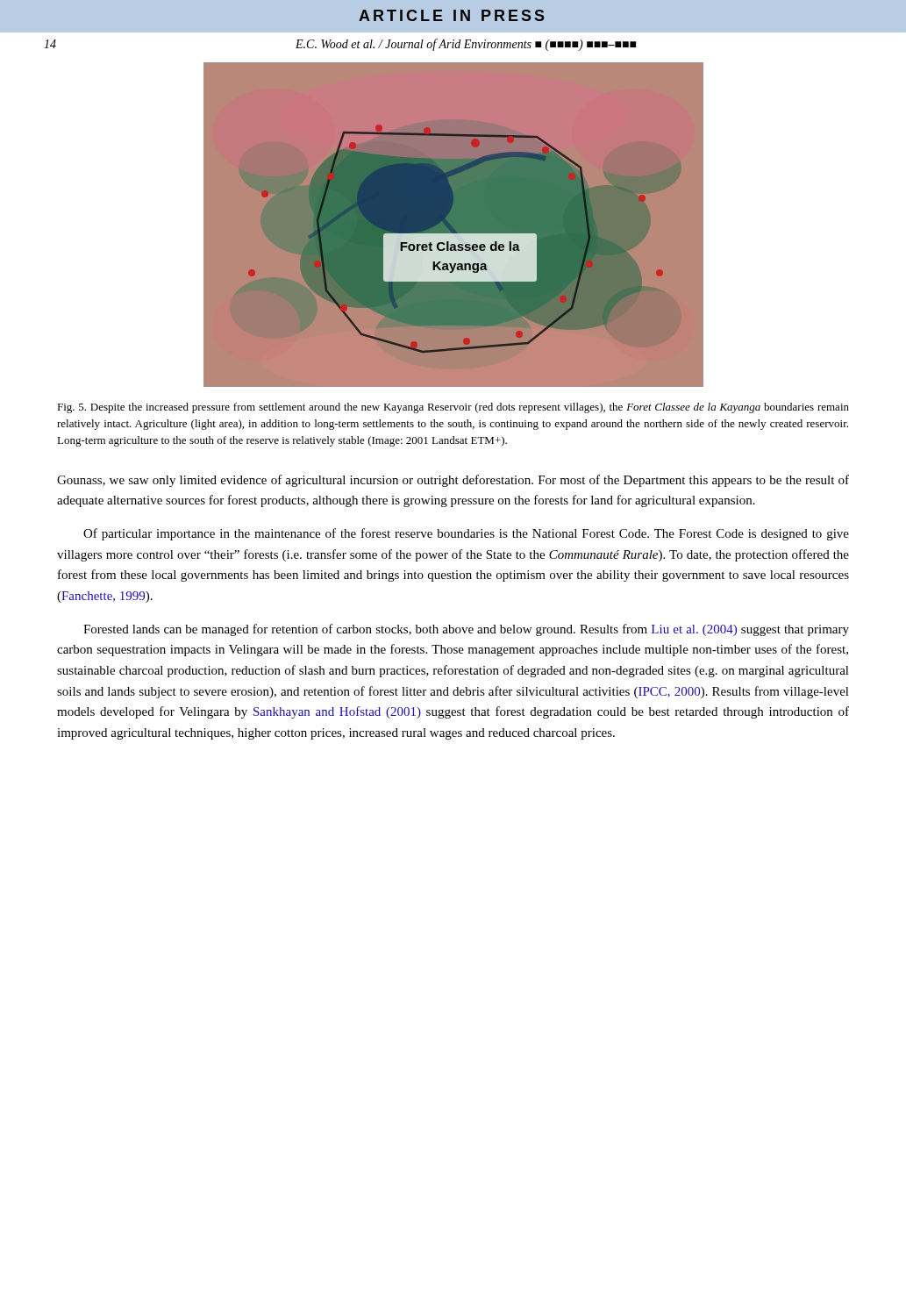
Task: Point to the passage starting "Fig. 5. Despite the increased pressure"
Action: [x=453, y=423]
